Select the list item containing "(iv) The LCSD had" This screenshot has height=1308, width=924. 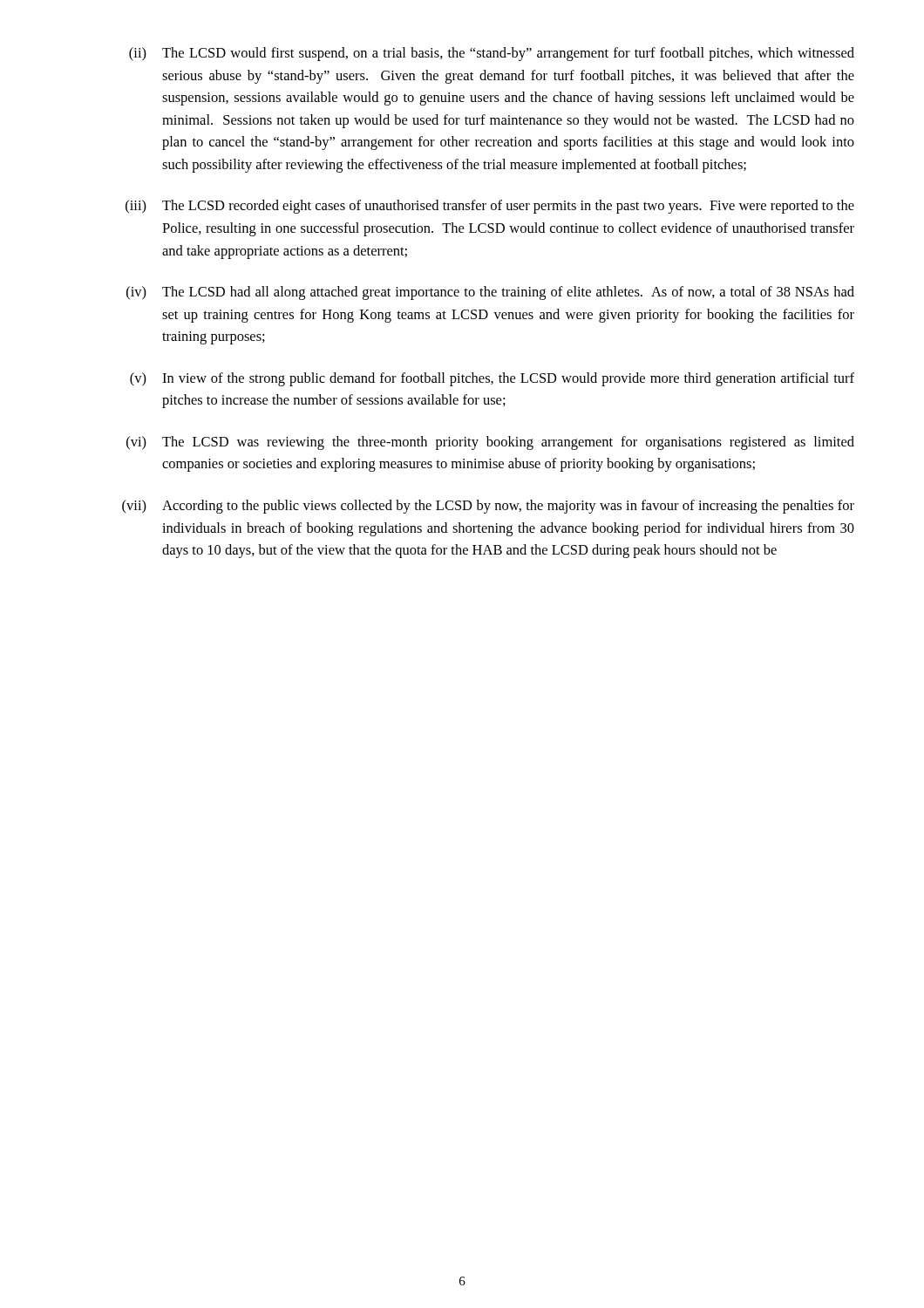(471, 314)
